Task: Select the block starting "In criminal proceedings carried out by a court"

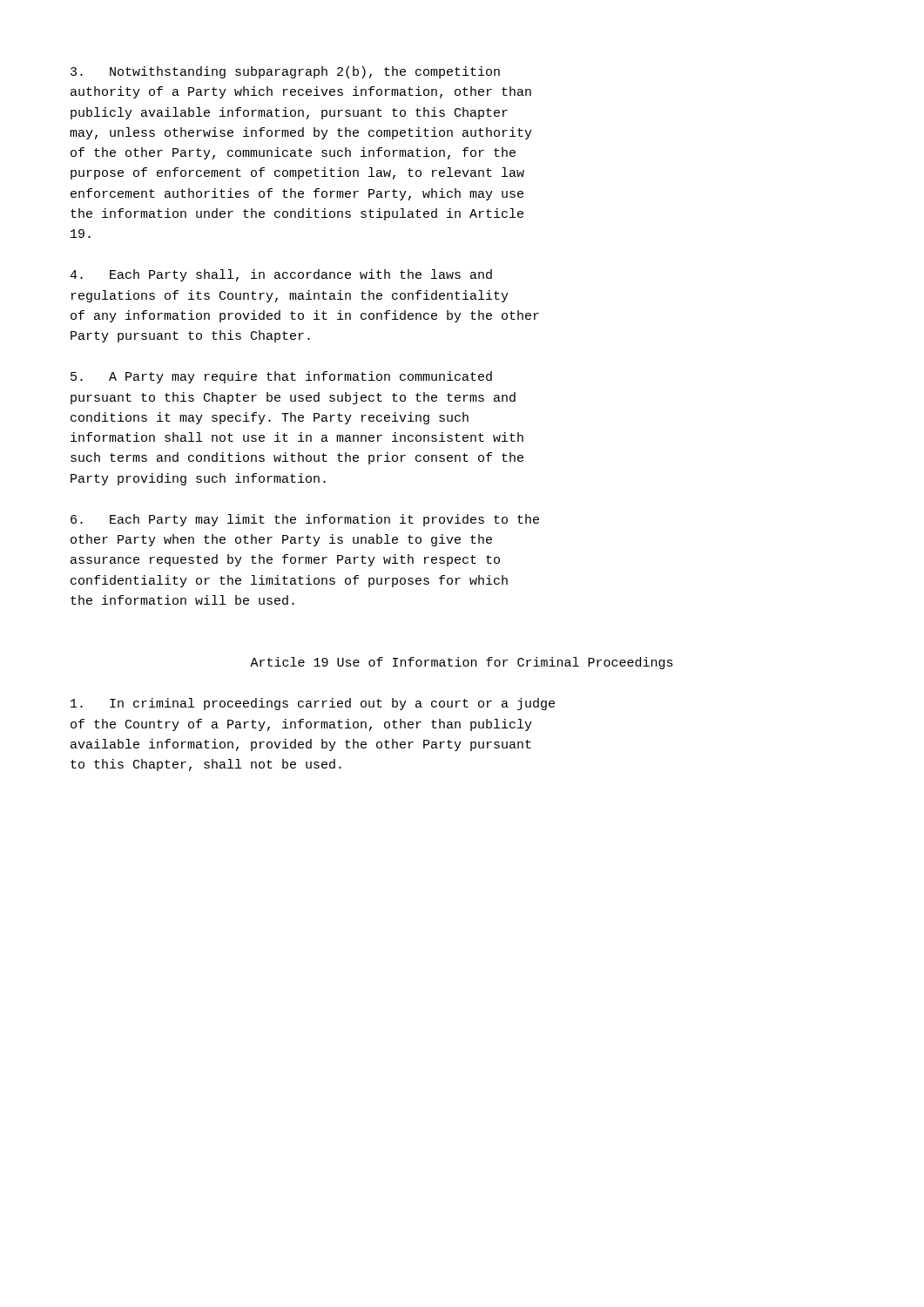Action: [313, 735]
